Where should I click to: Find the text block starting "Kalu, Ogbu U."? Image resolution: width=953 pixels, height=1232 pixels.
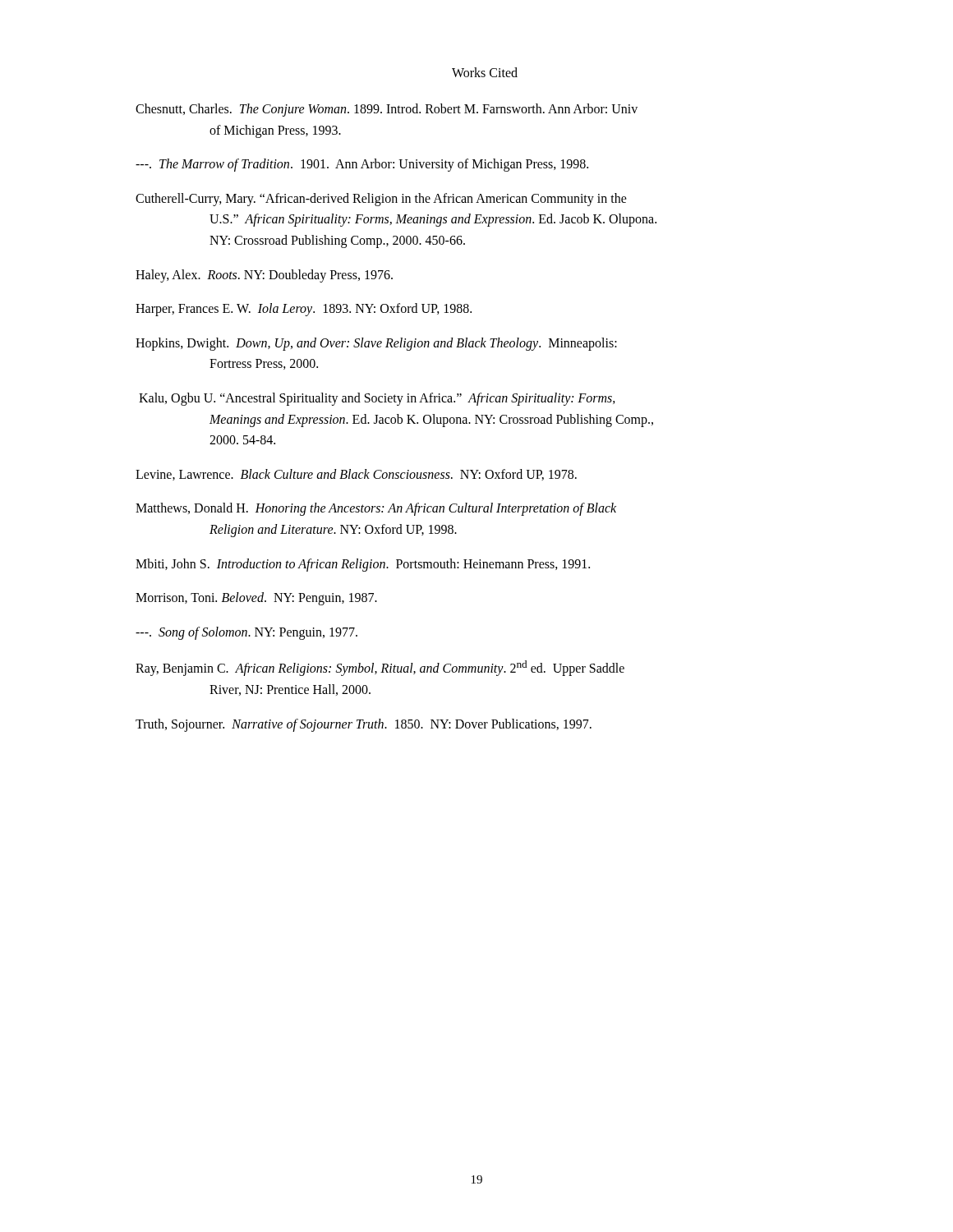point(485,419)
